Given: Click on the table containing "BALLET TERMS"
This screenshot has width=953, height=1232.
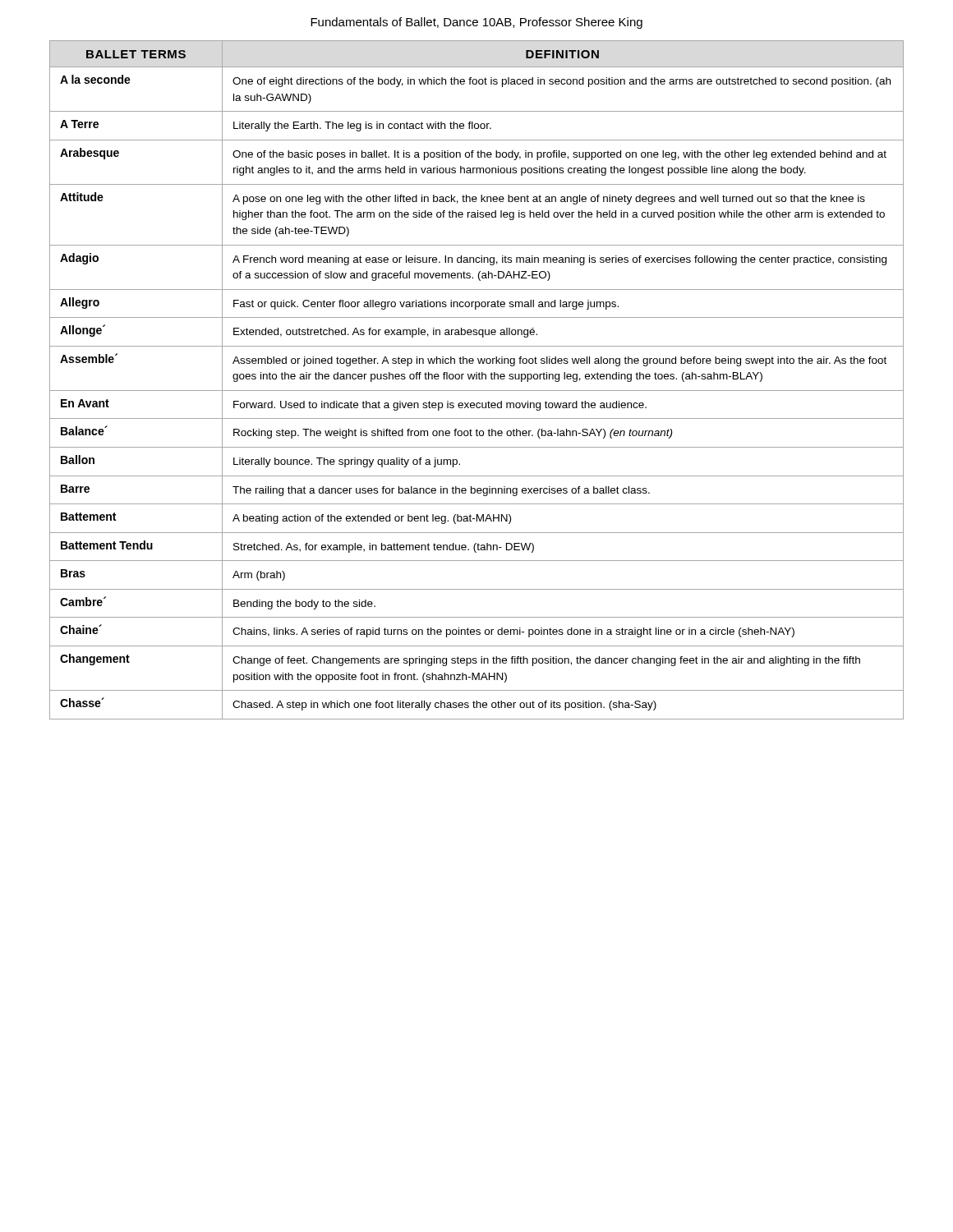Looking at the screenshot, I should pos(476,380).
